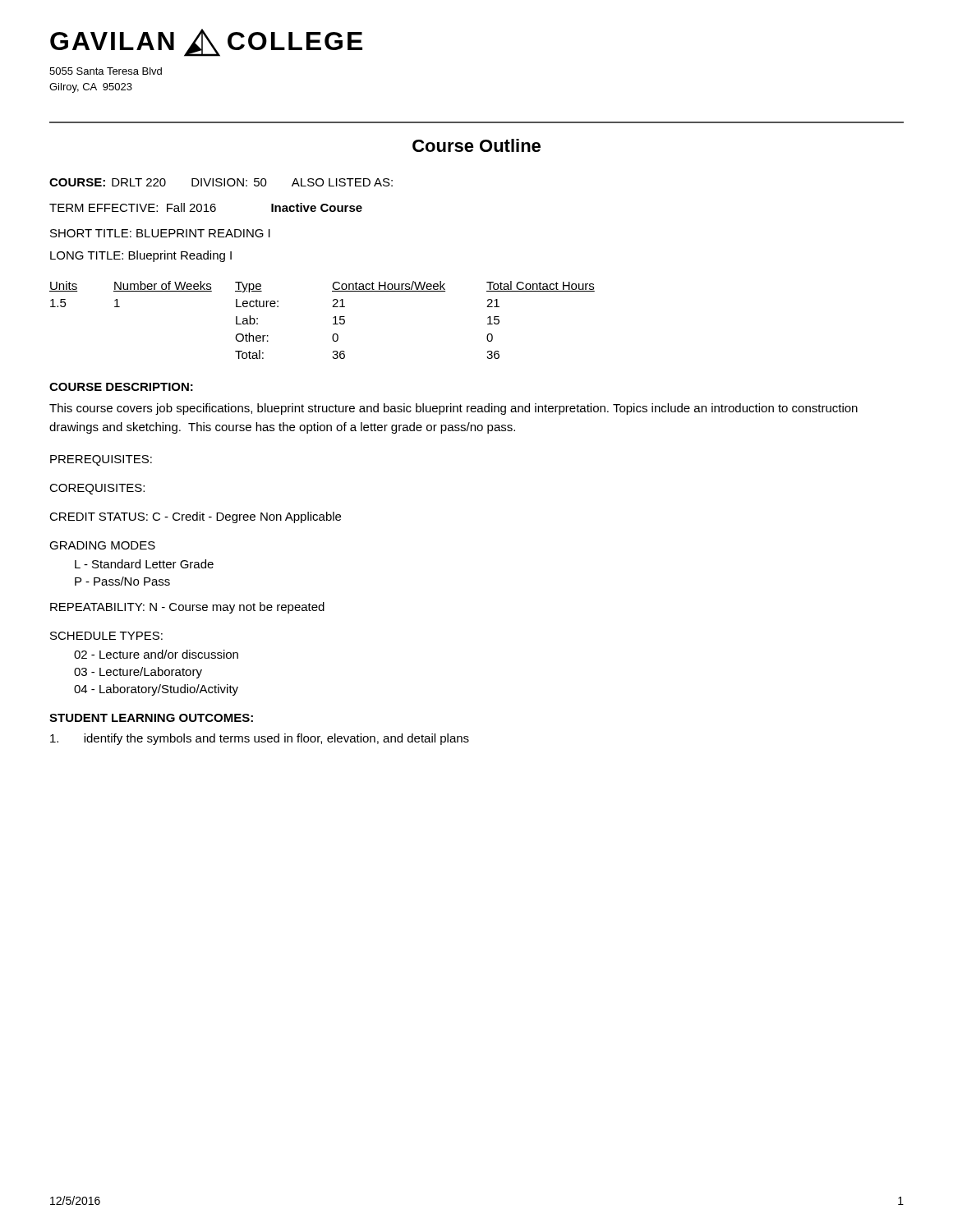Where does it say "04 - Laboratory/Studio/Activity"?
The height and width of the screenshot is (1232, 953).
coord(156,688)
